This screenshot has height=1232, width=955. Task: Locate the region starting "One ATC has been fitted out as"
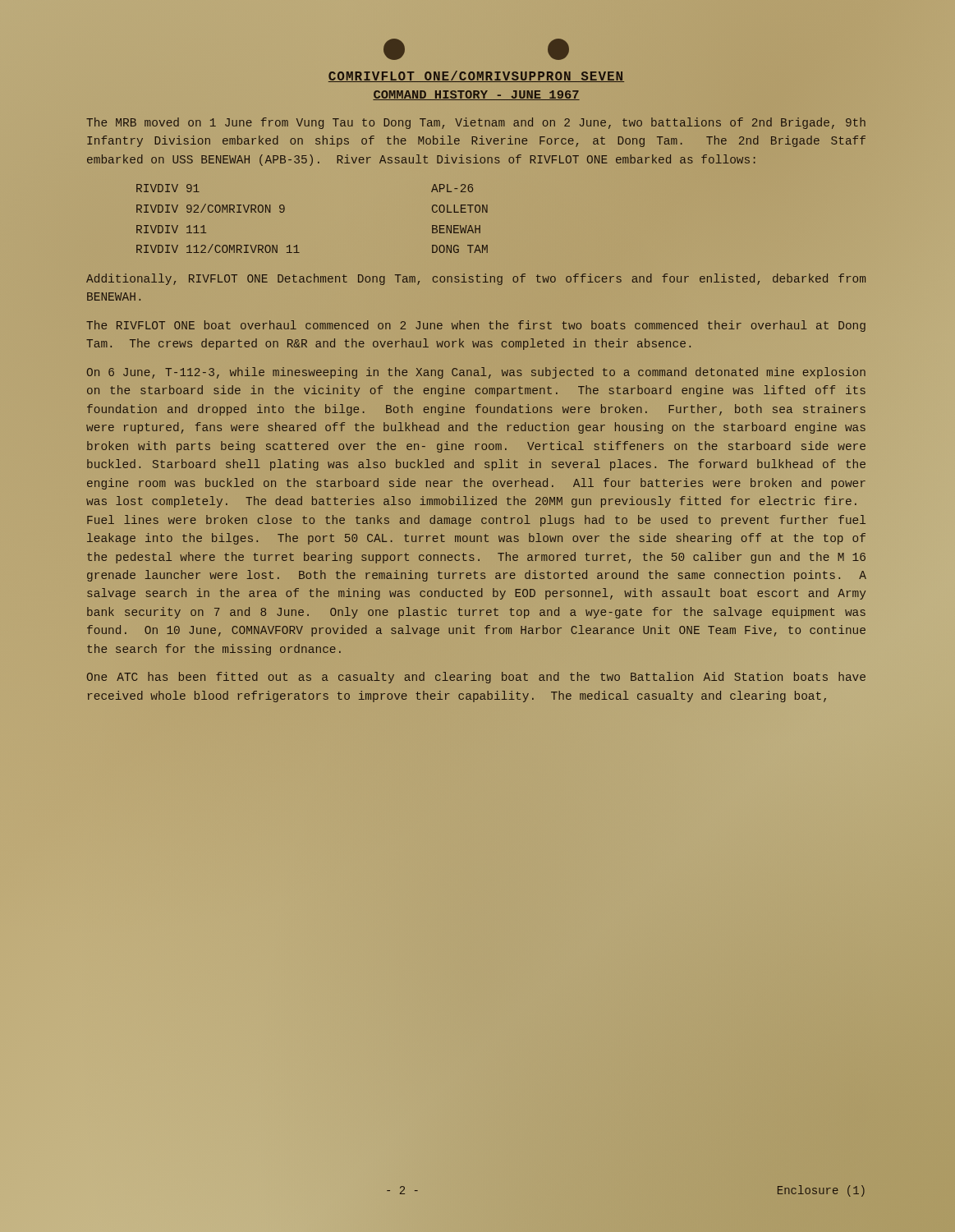476,687
